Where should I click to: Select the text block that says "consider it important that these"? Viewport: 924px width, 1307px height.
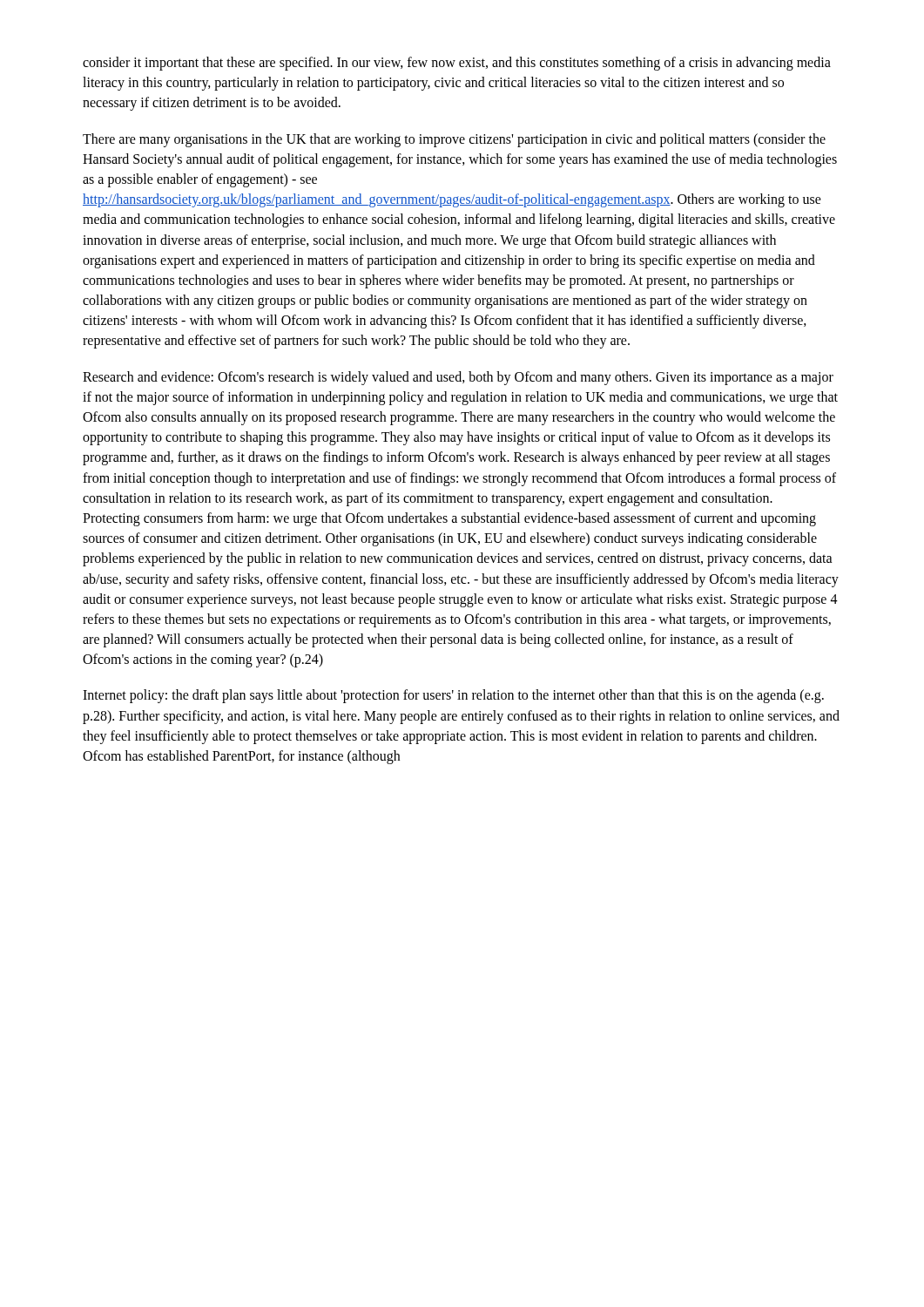(457, 82)
